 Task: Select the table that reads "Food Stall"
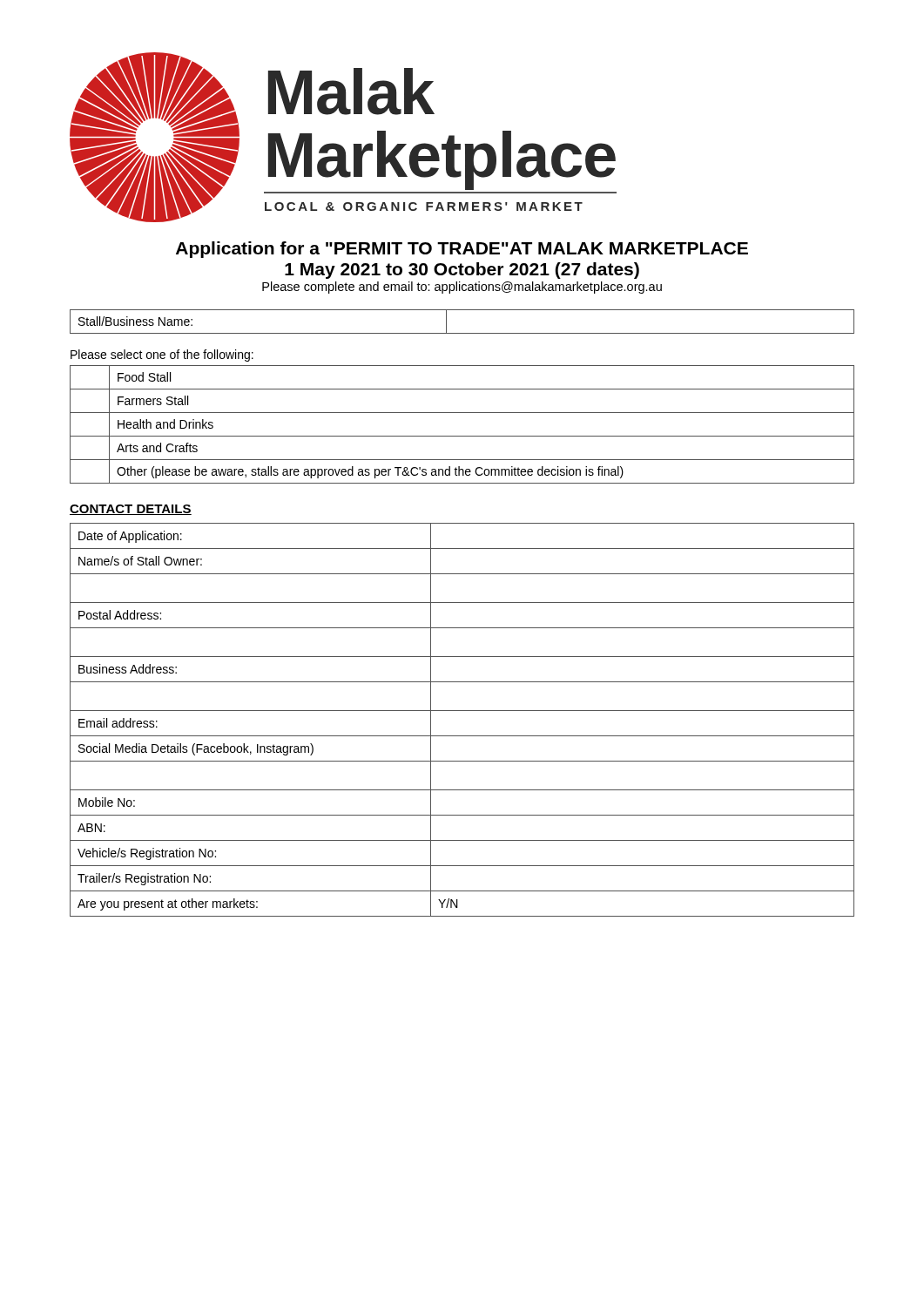462,424
